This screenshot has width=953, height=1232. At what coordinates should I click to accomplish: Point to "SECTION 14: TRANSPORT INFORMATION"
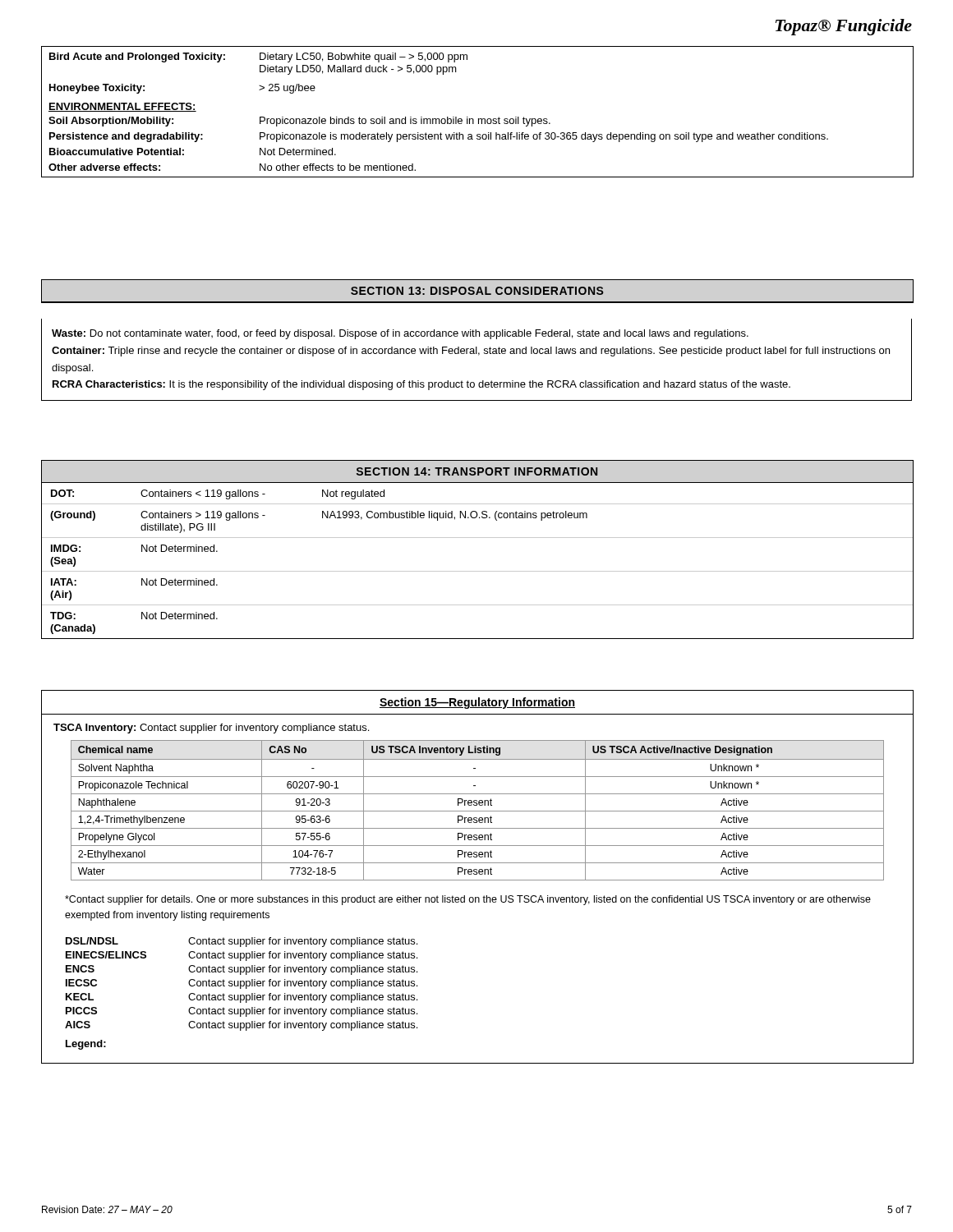[477, 471]
